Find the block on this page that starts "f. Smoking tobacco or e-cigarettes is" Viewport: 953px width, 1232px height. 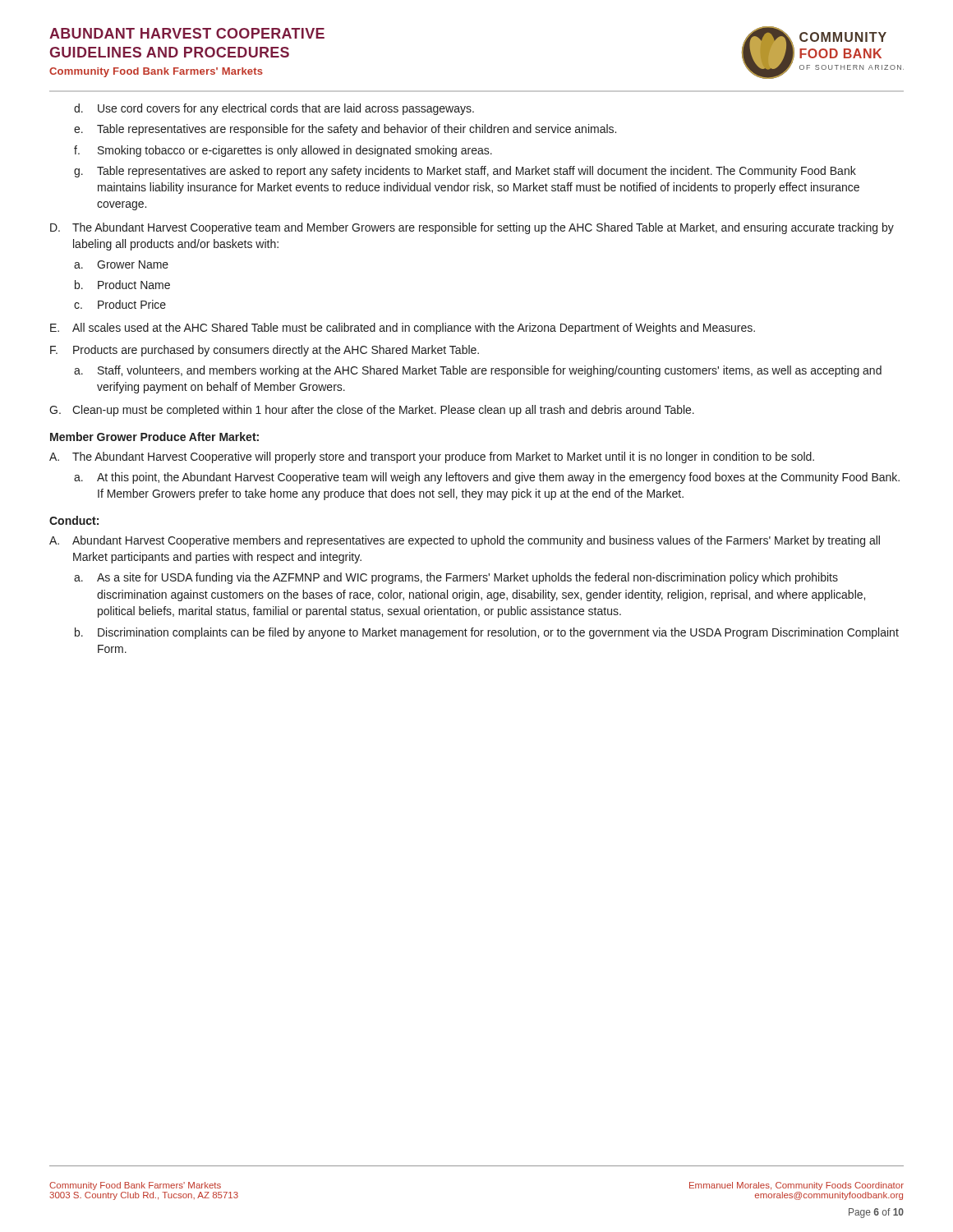pos(283,150)
